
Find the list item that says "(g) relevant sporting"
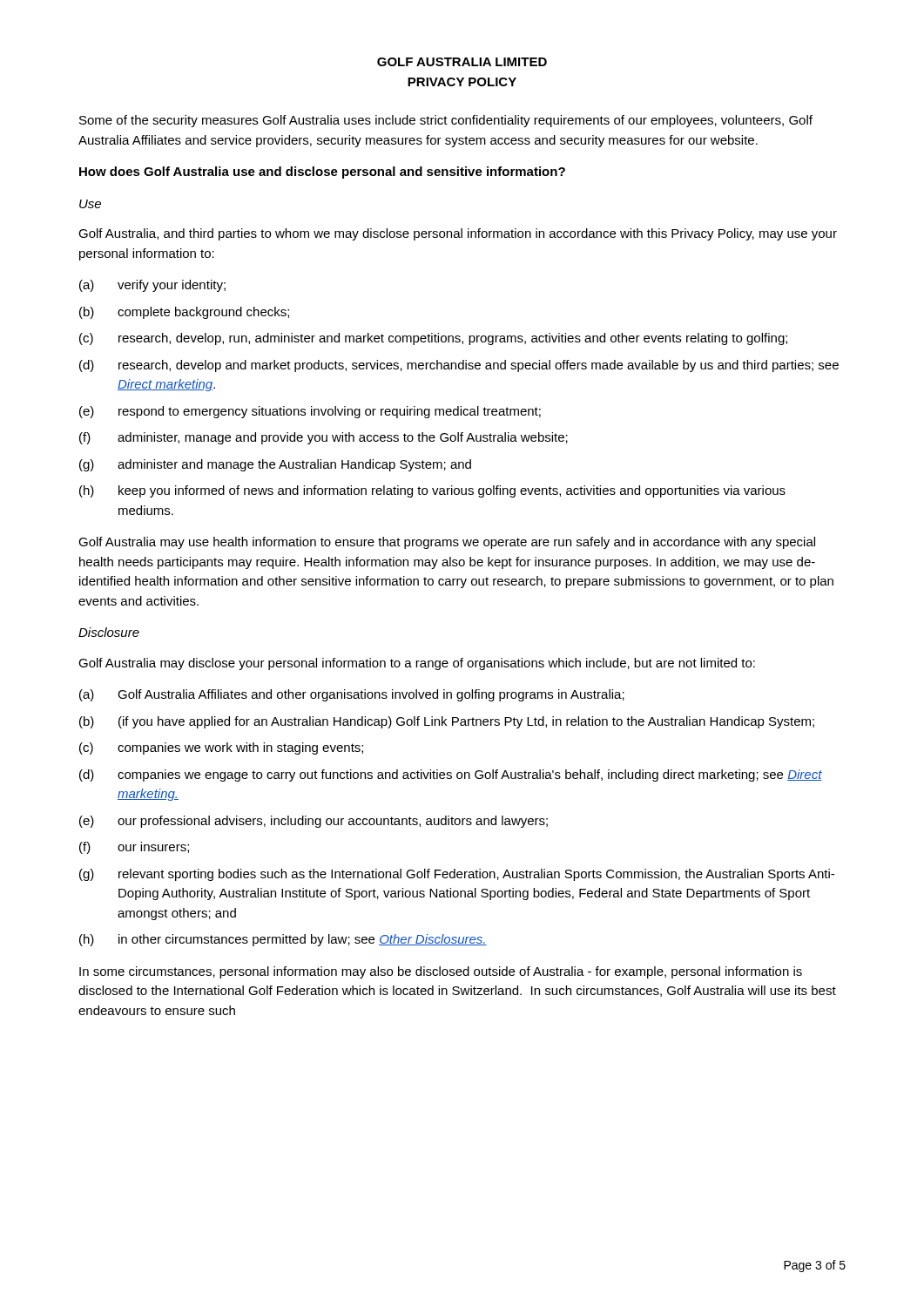462,893
